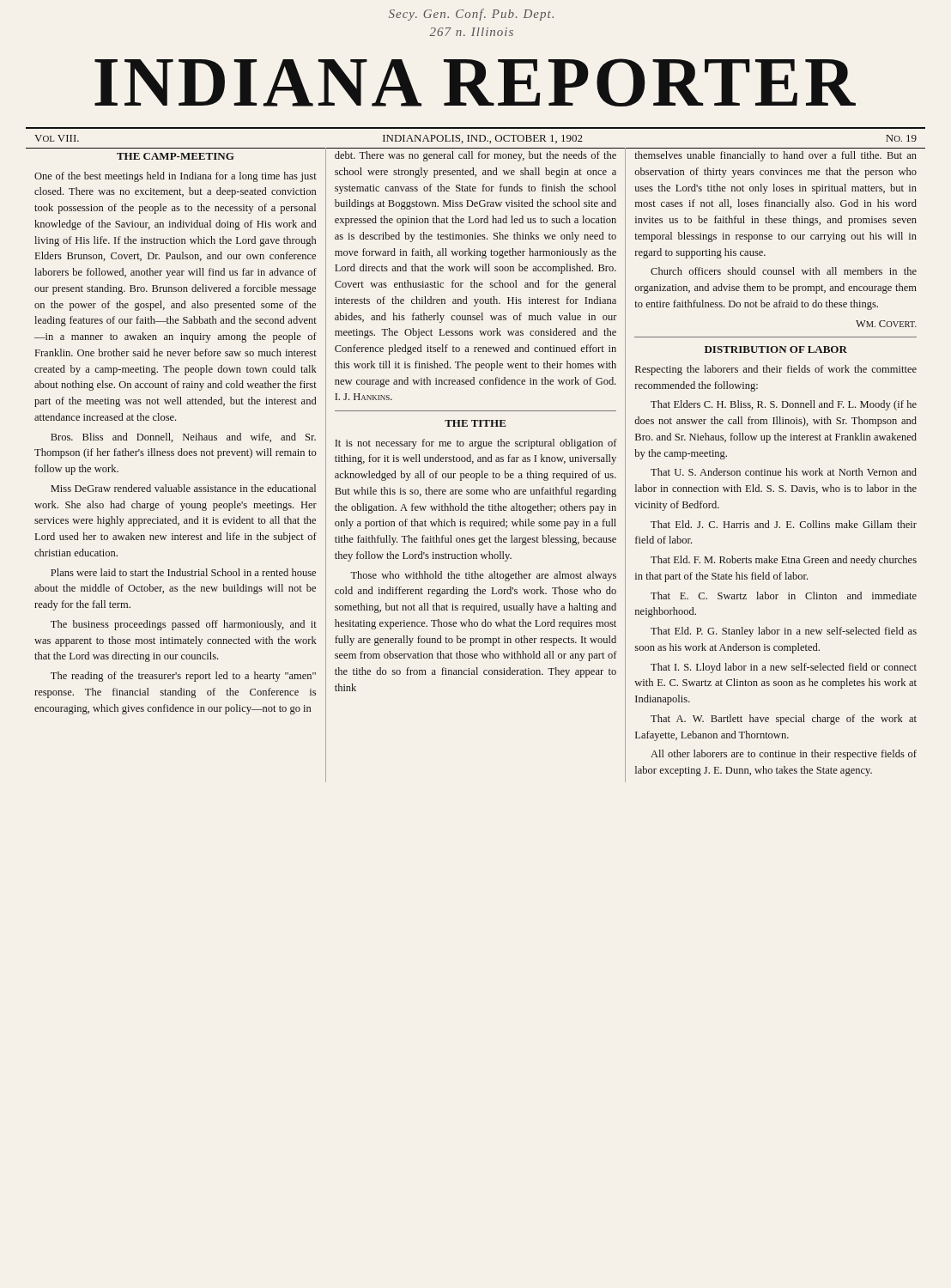Screen dimensions: 1288x951
Task: Point to the block beginning "debt. There was no general call for"
Action: [476, 276]
